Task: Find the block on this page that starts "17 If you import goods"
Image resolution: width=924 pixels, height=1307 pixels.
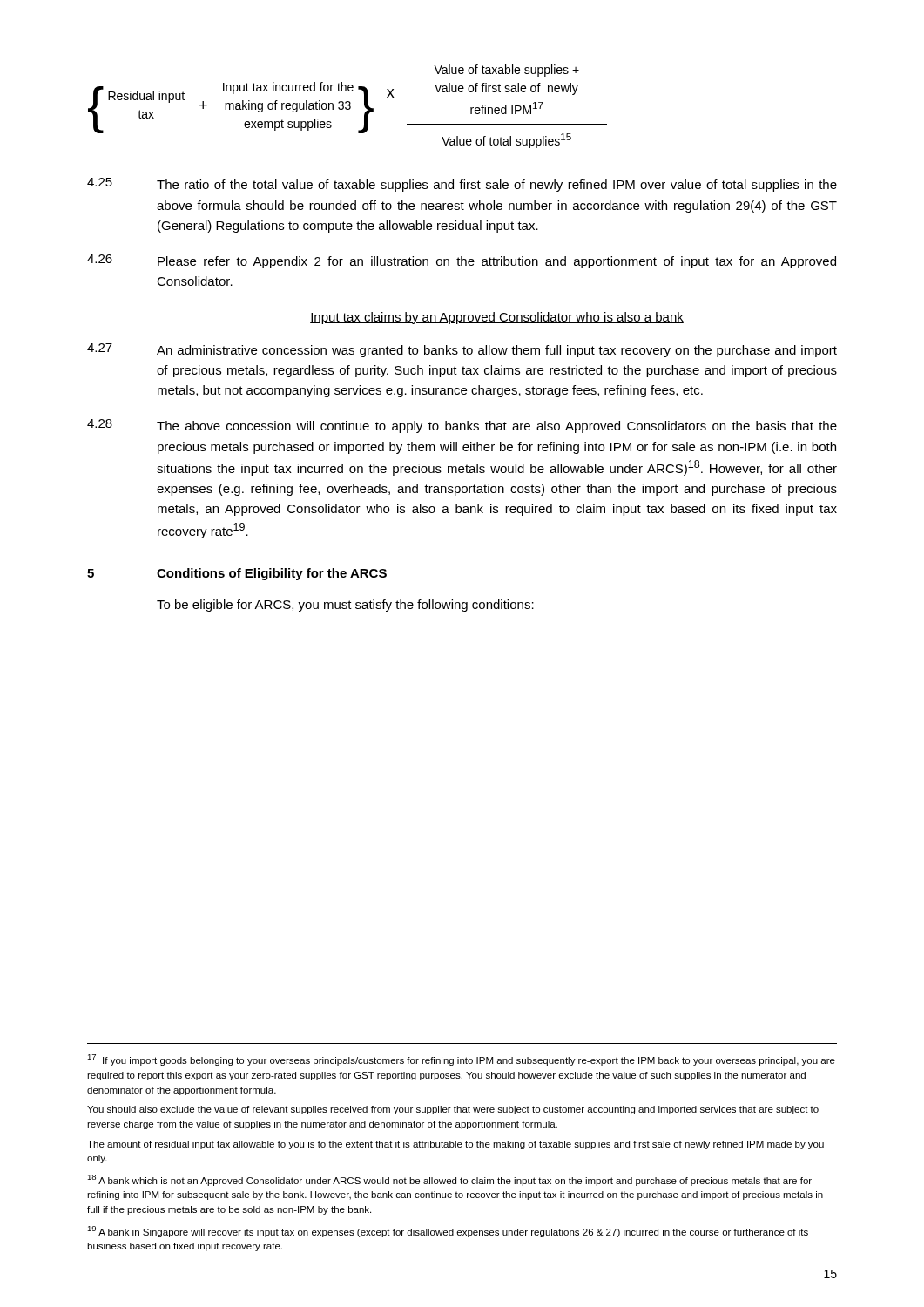Action: tap(462, 1153)
